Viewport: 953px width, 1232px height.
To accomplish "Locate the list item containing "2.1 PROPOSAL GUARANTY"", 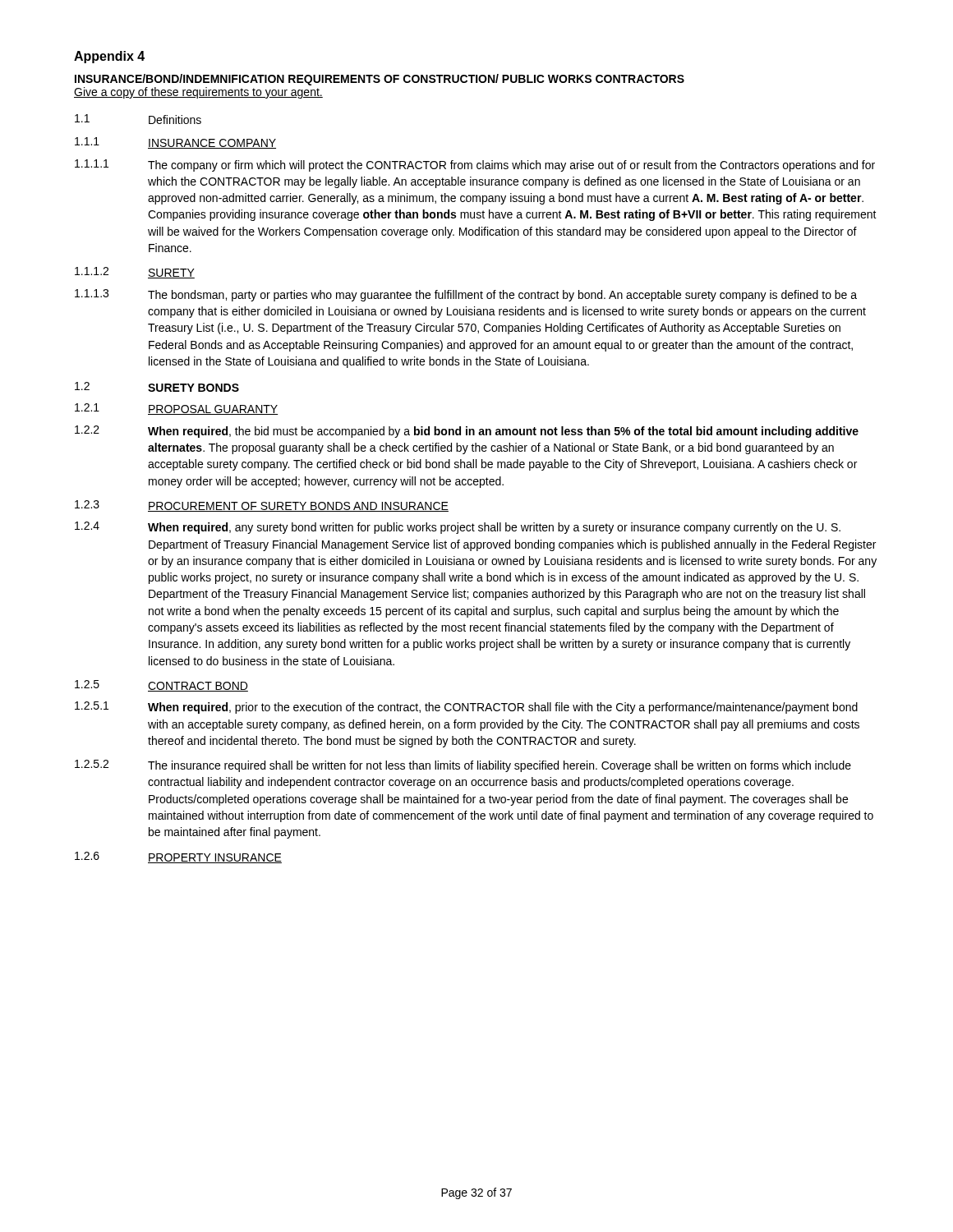I will [176, 409].
